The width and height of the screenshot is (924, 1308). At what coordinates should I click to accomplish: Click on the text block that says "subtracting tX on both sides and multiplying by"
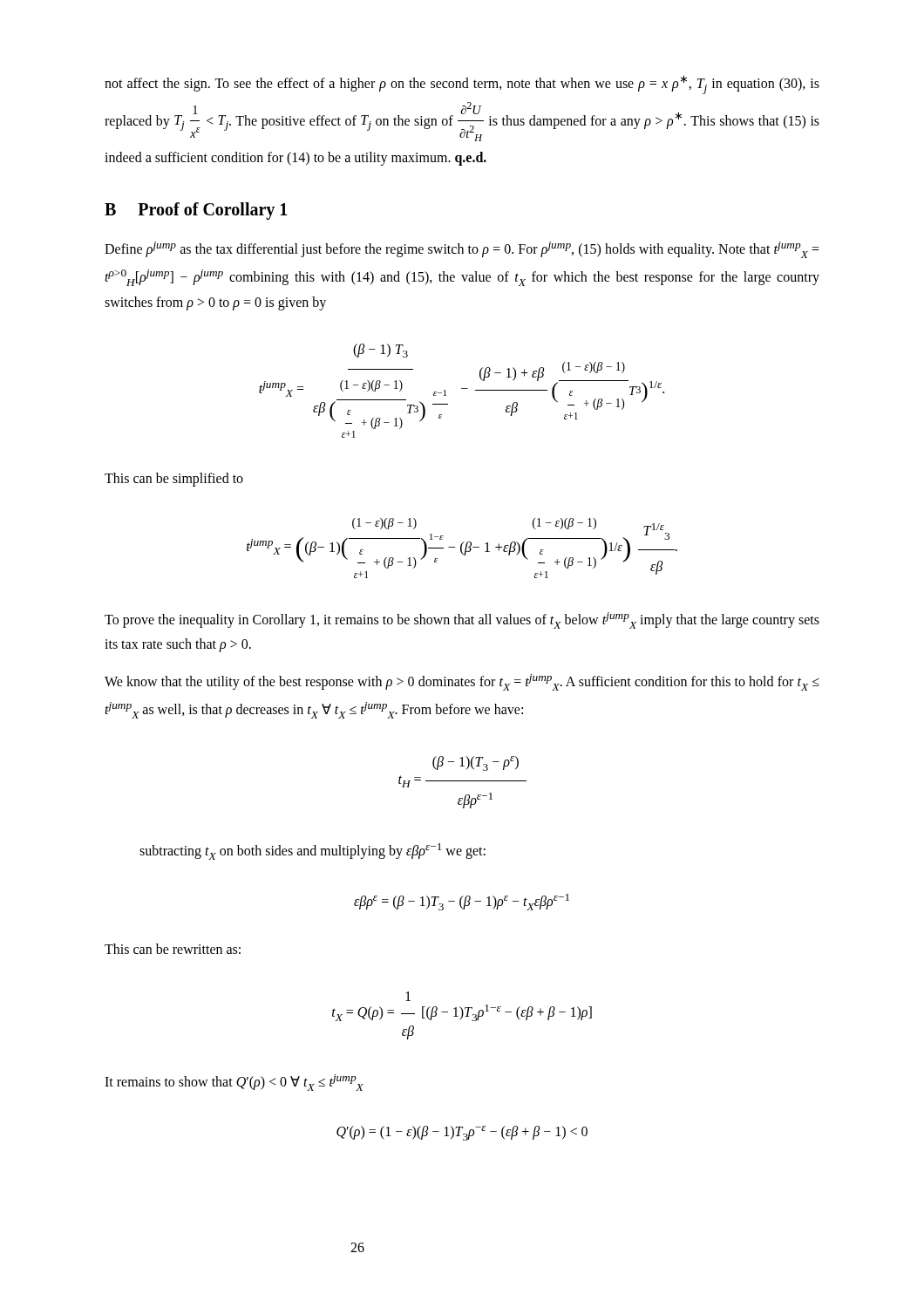(x=313, y=851)
